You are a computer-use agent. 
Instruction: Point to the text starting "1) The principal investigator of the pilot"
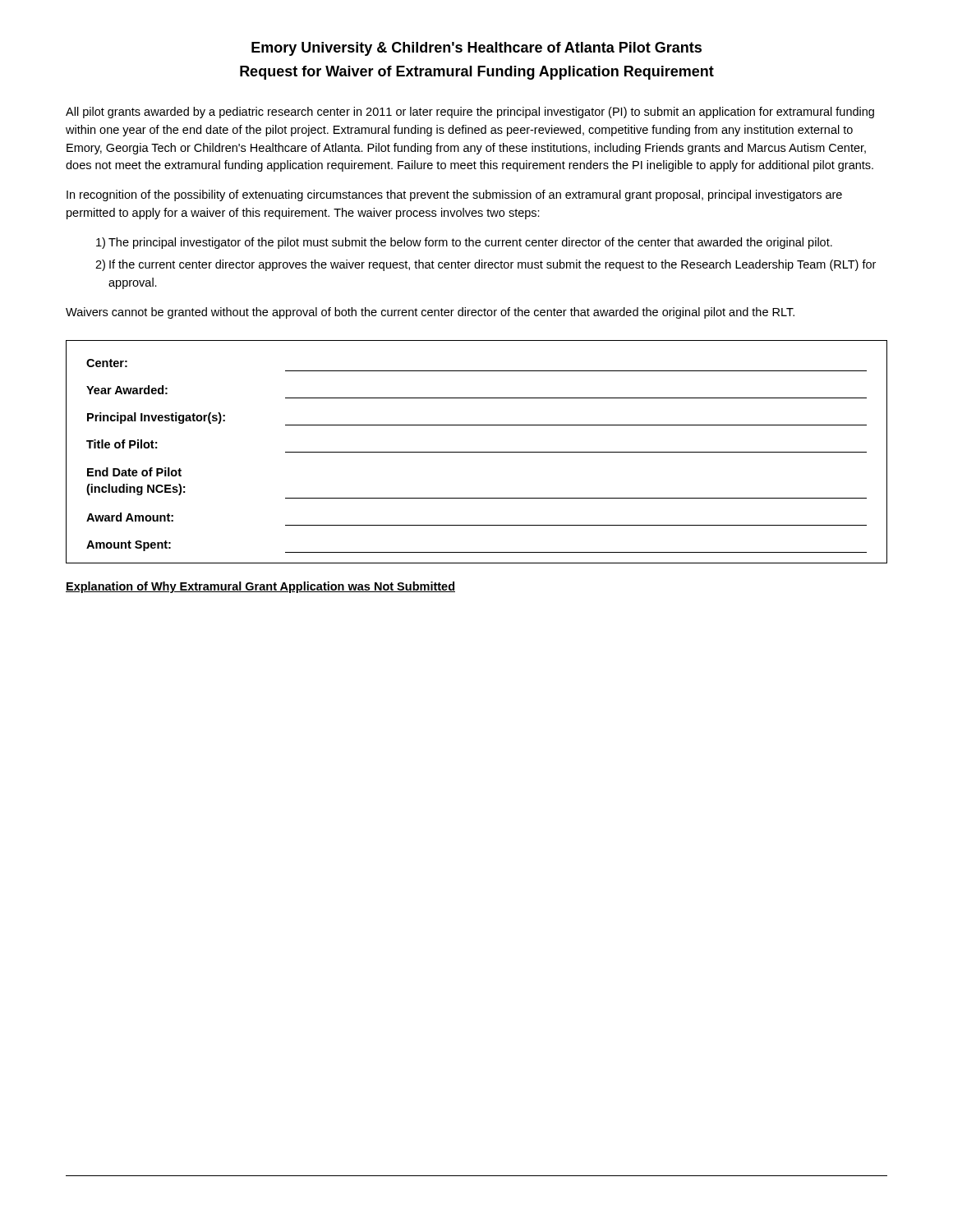click(x=476, y=243)
